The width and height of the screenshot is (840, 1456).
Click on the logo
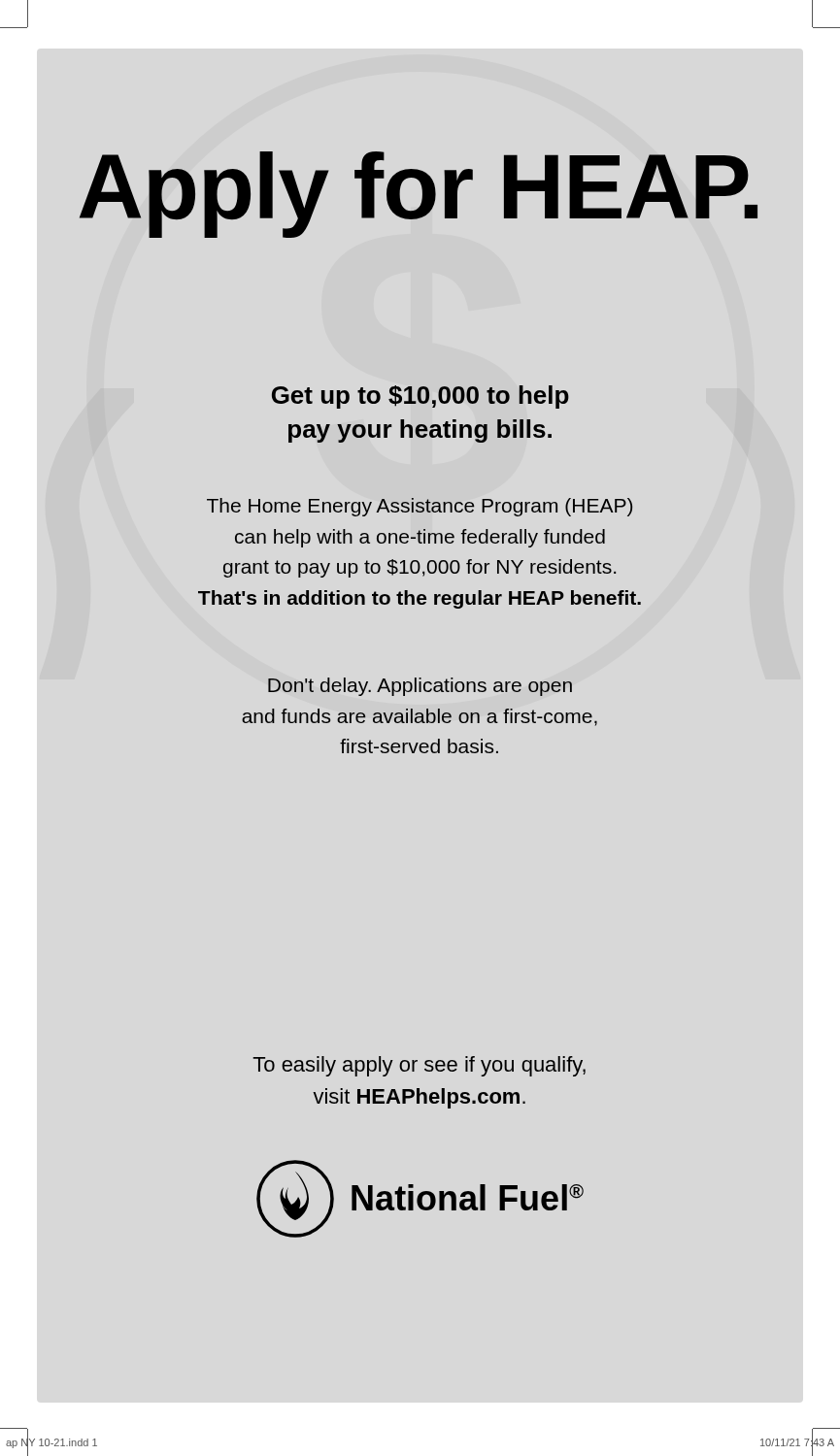tap(420, 1199)
